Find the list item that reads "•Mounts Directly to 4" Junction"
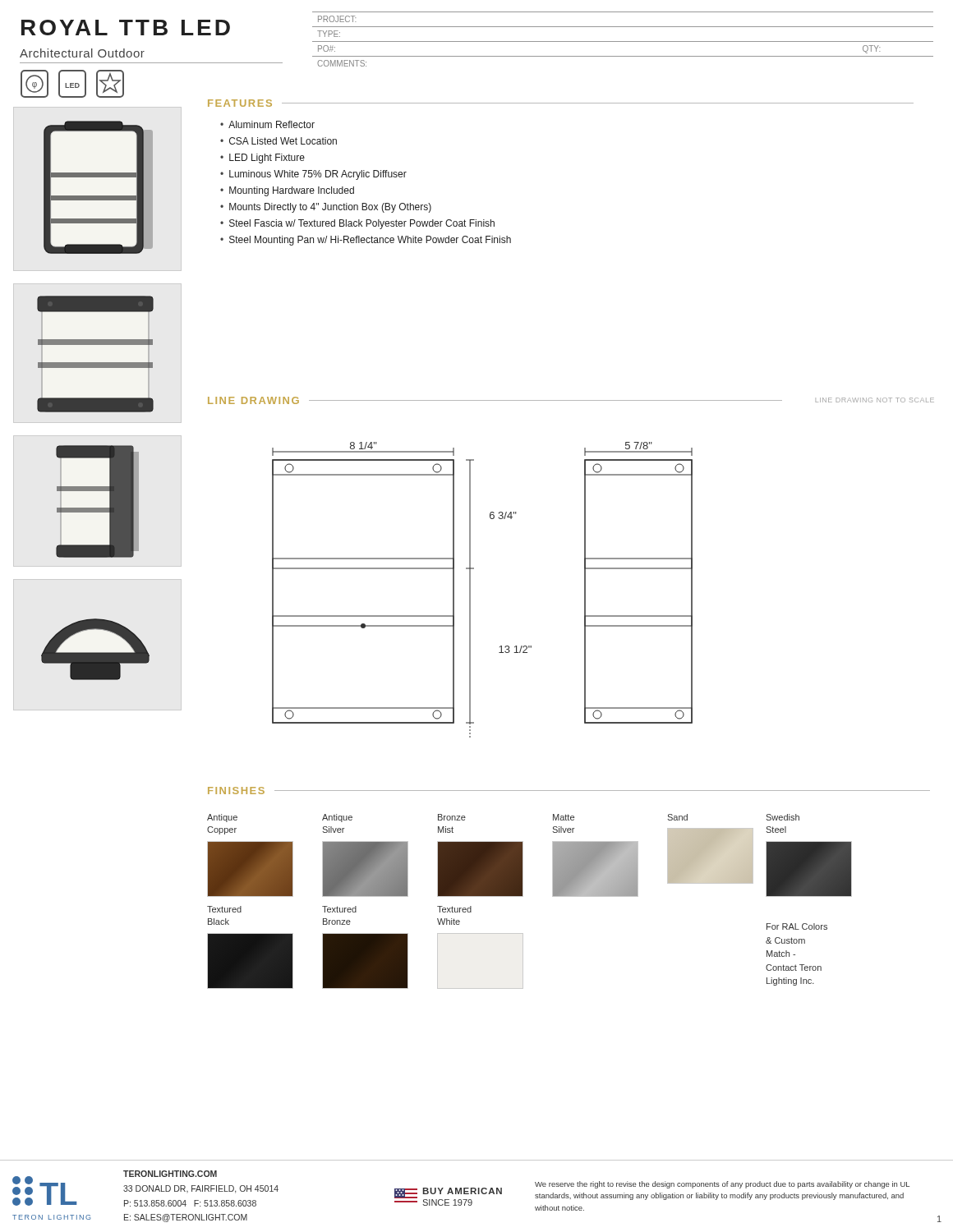Viewport: 953px width, 1232px height. pyautogui.click(x=326, y=207)
